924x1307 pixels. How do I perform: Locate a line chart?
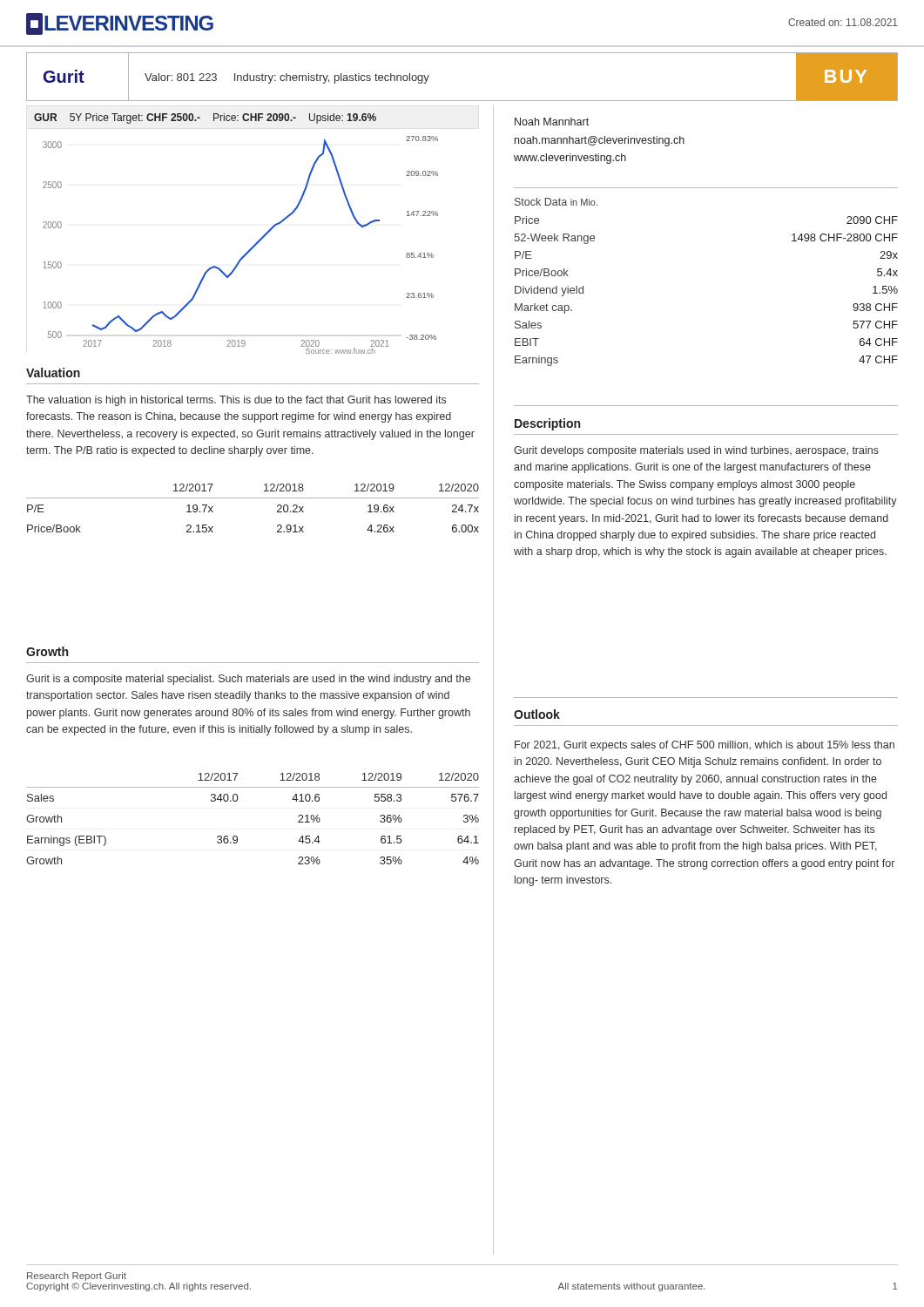253,240
